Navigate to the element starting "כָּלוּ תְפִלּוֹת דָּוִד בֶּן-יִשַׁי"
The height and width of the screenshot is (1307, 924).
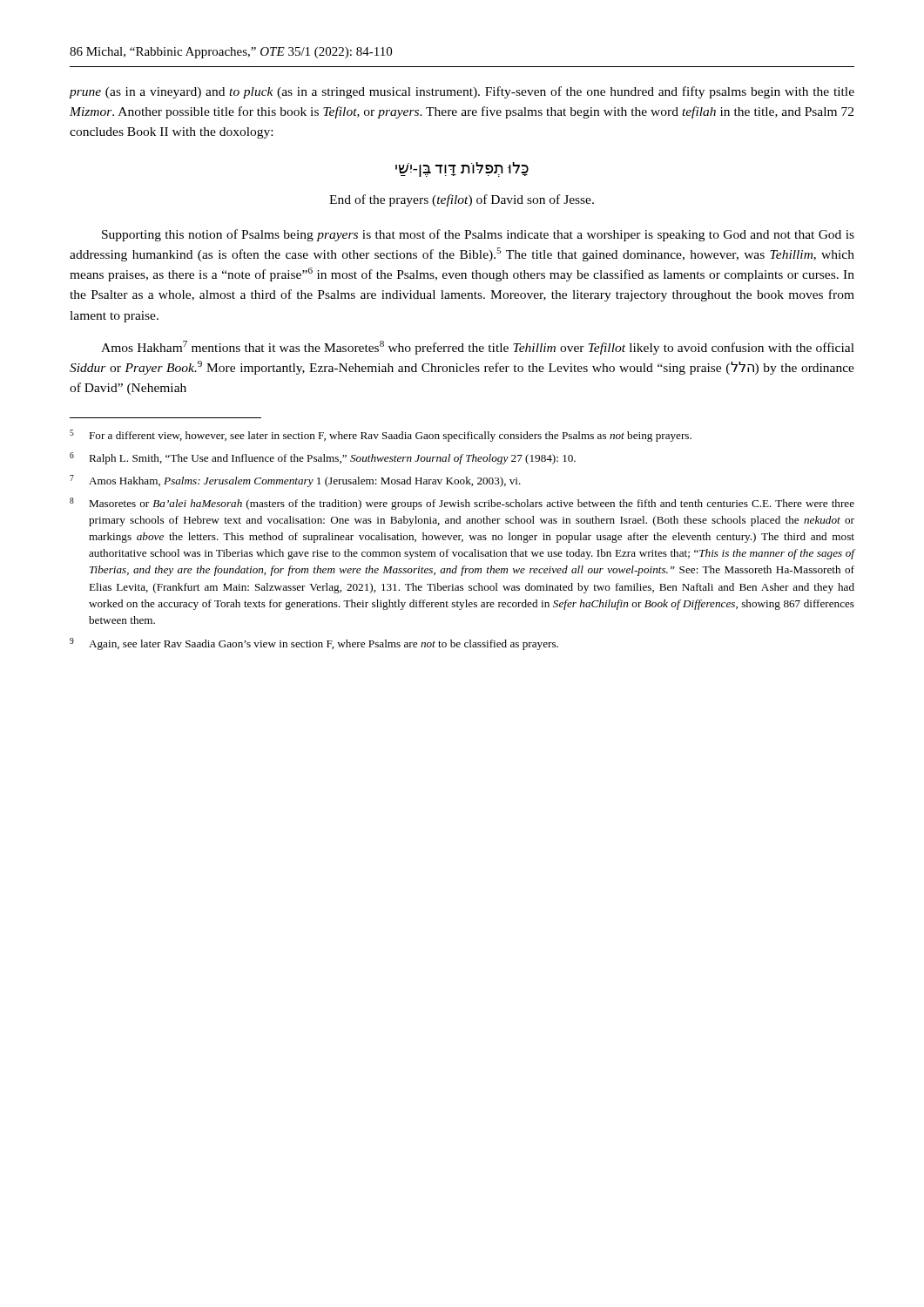coord(462,168)
